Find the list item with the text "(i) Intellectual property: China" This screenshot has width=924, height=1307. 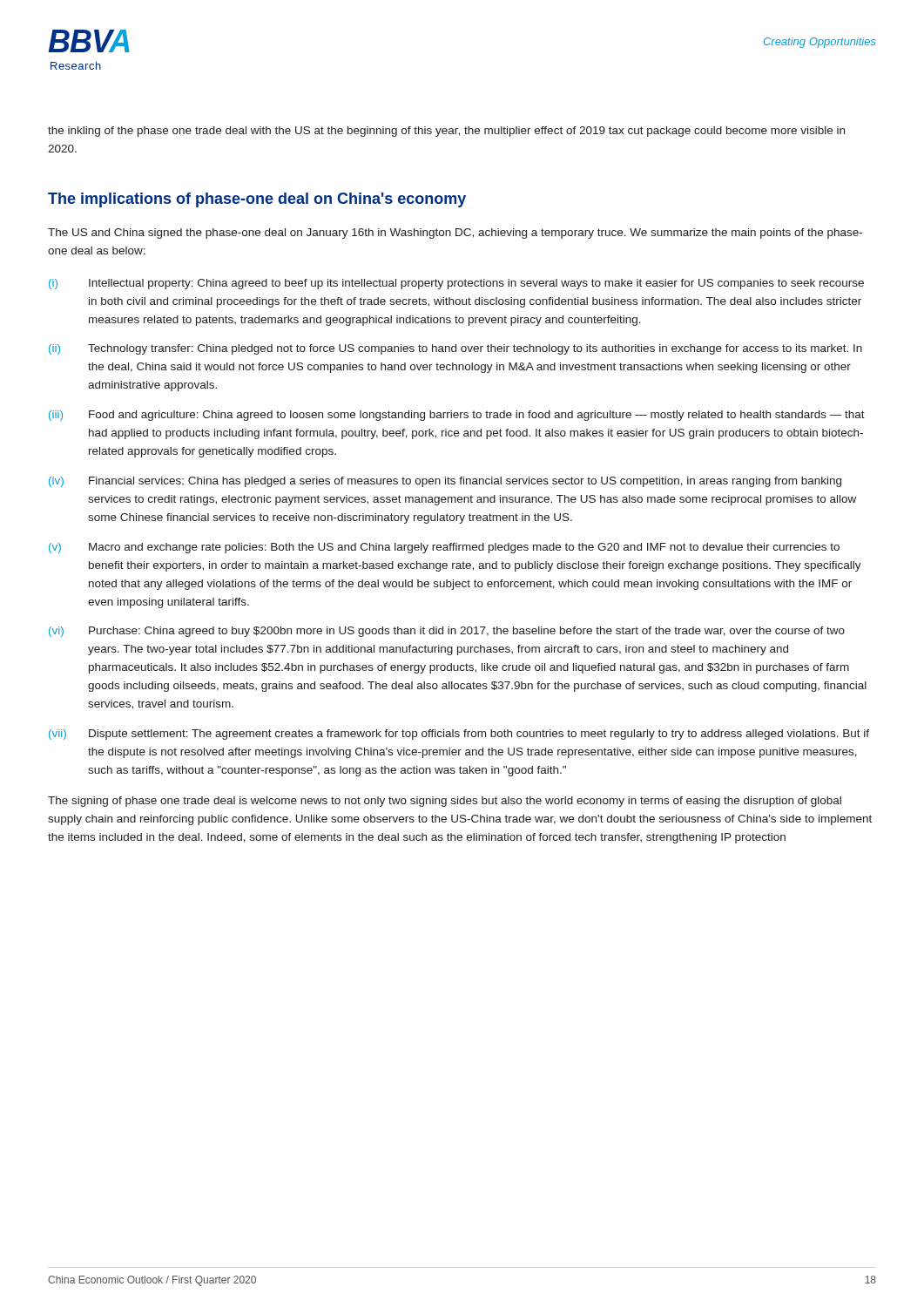pyautogui.click(x=462, y=302)
